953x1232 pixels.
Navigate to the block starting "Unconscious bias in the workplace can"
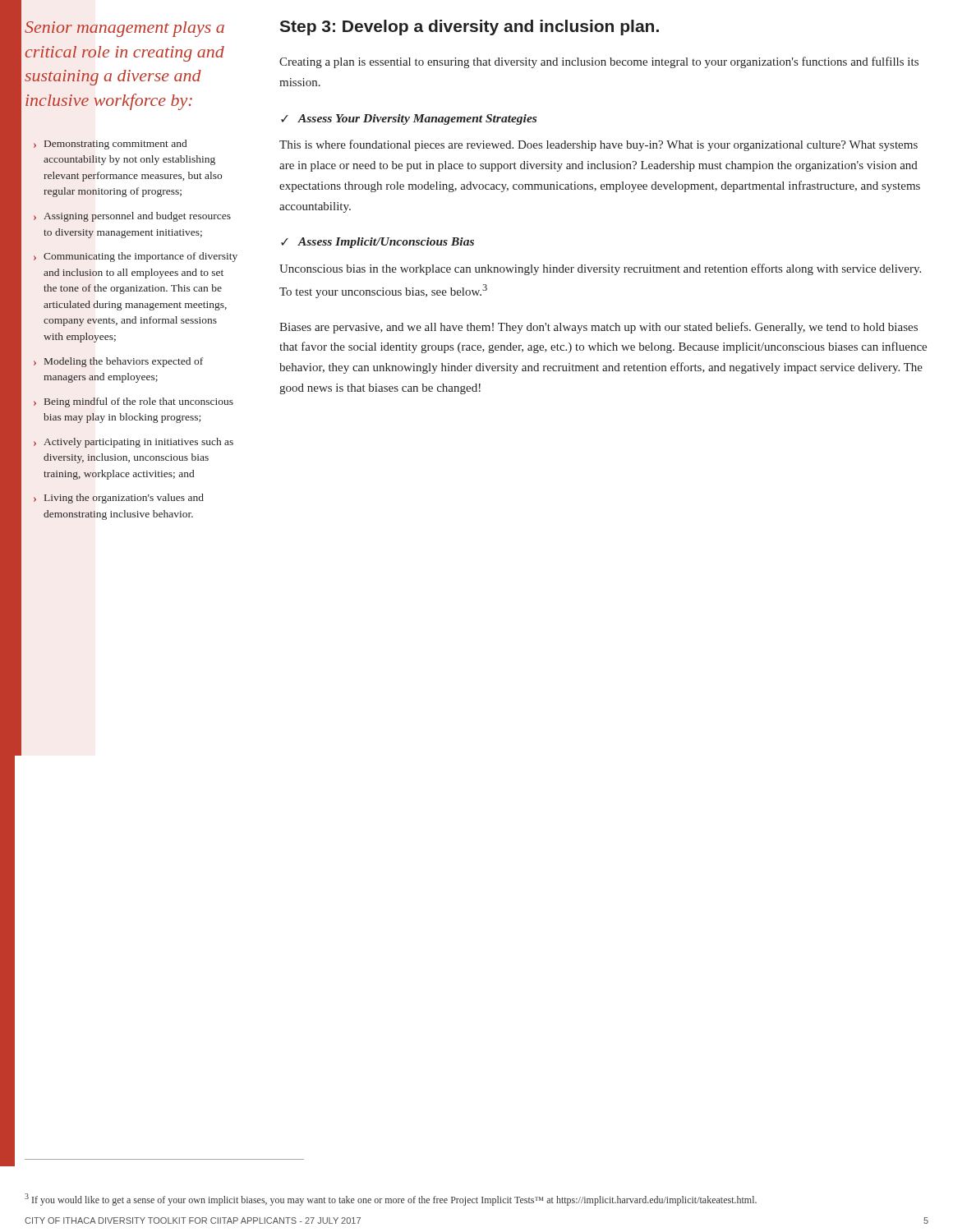pos(601,280)
